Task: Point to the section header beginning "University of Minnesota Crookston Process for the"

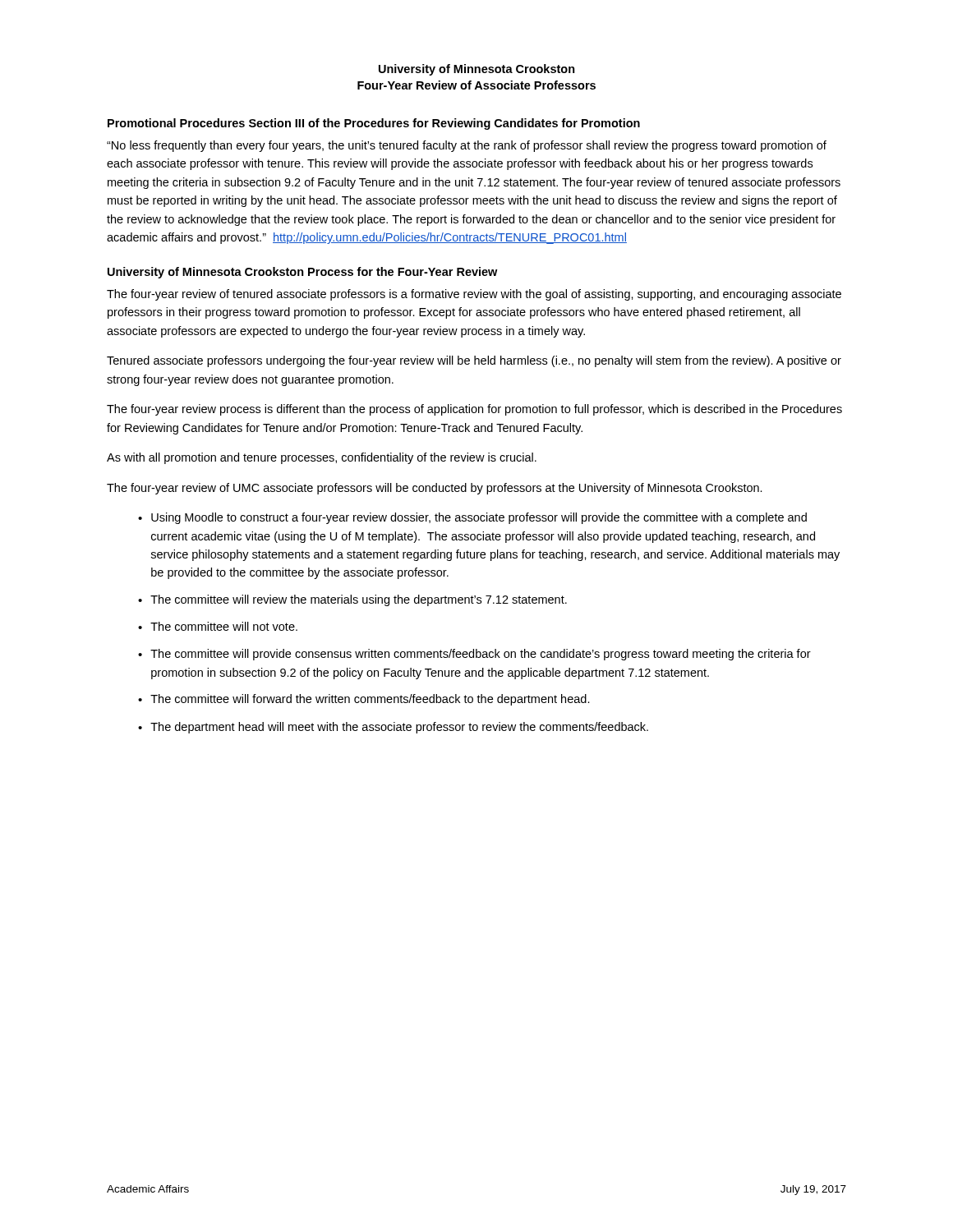Action: tap(302, 272)
